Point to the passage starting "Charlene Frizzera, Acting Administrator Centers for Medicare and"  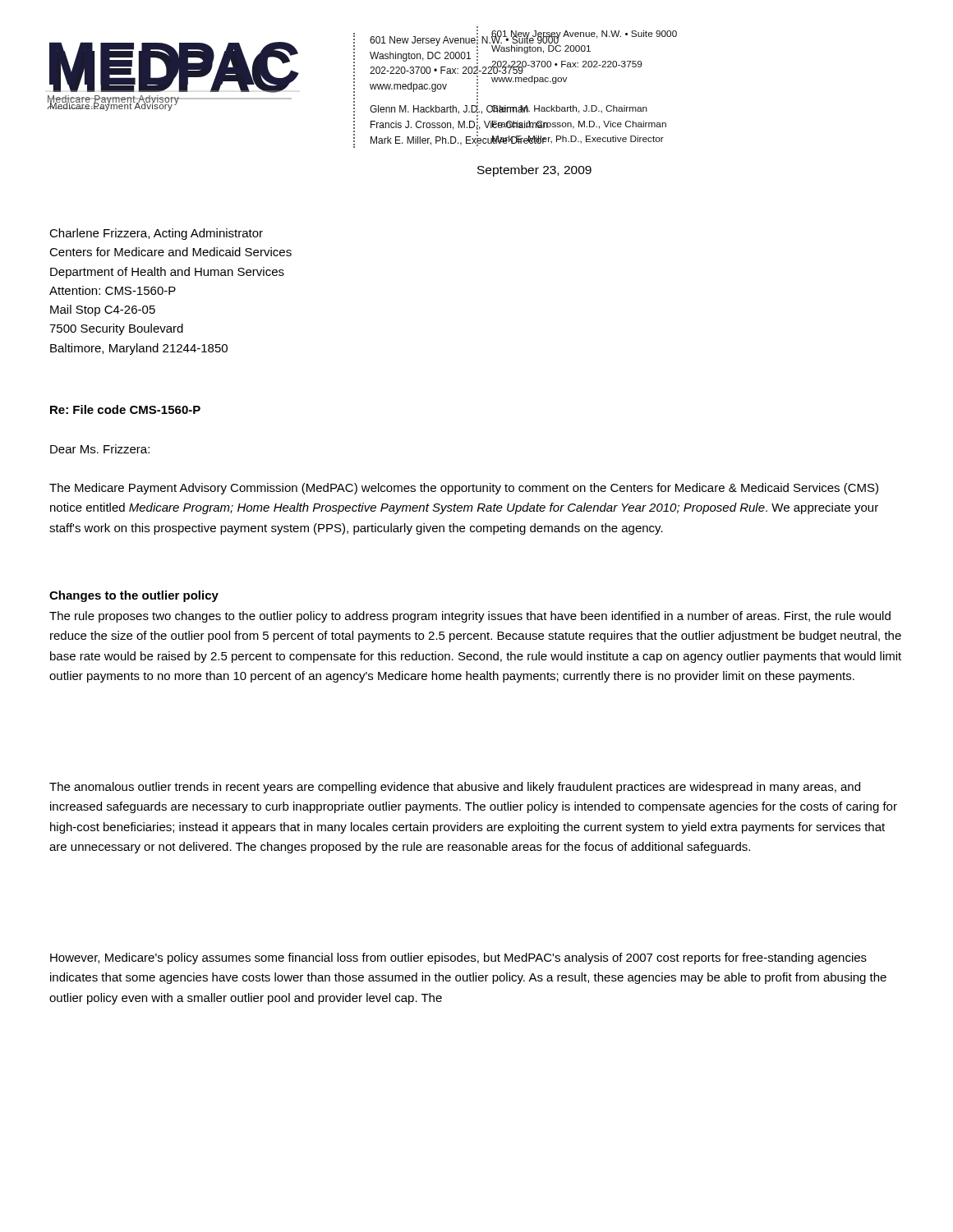[171, 290]
